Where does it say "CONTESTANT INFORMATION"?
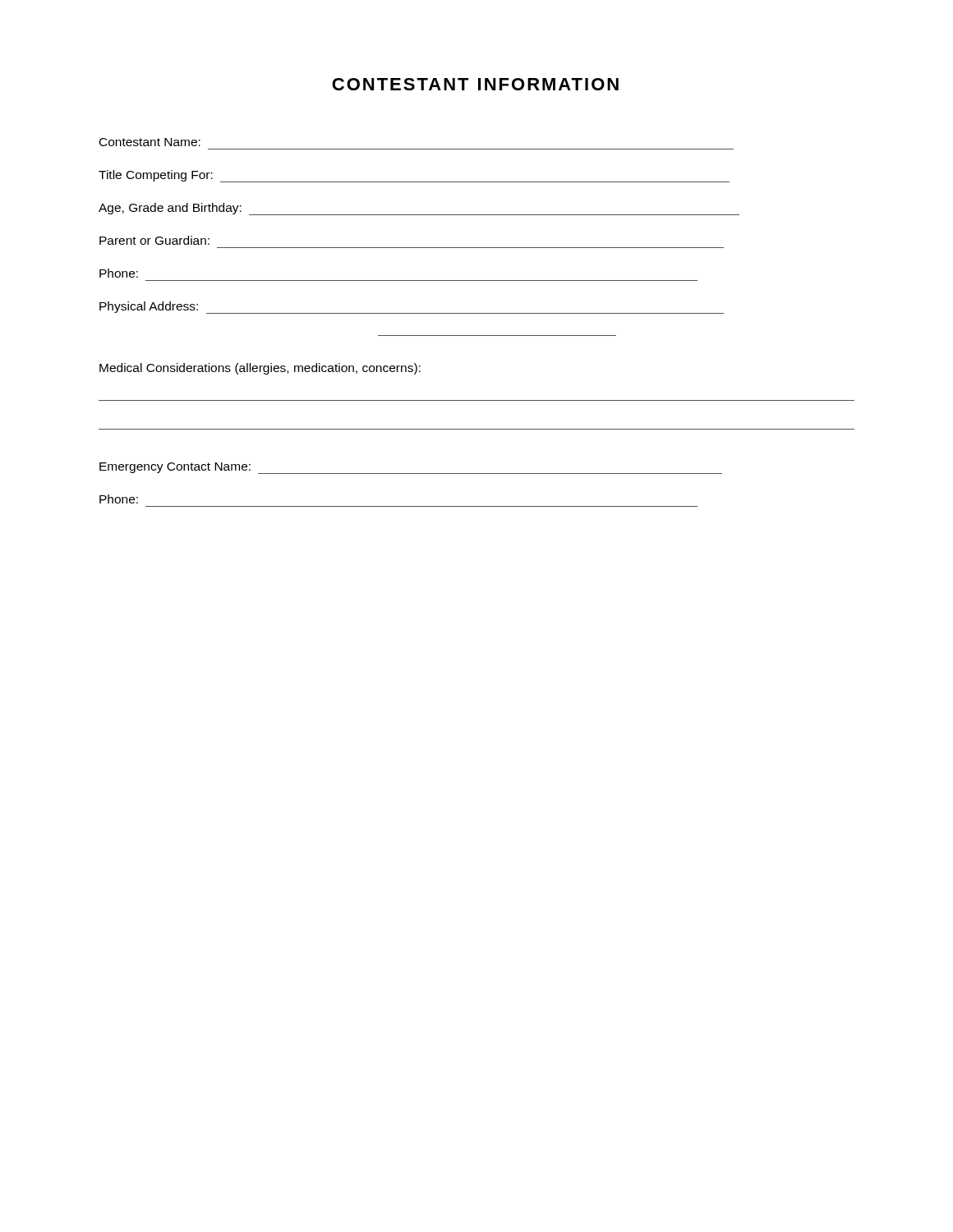This screenshot has height=1232, width=953. 476,84
